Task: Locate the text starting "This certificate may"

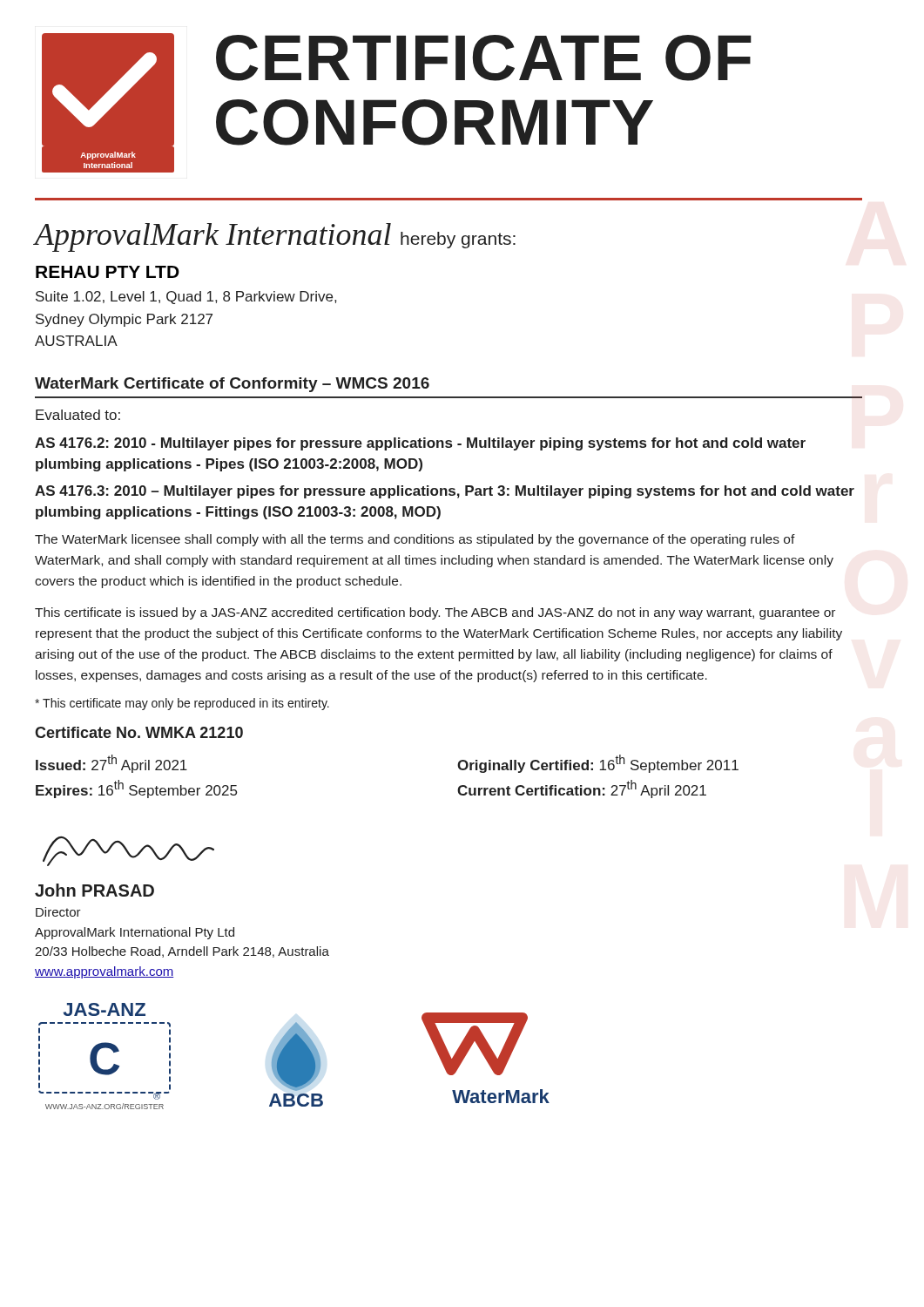Action: 182,703
